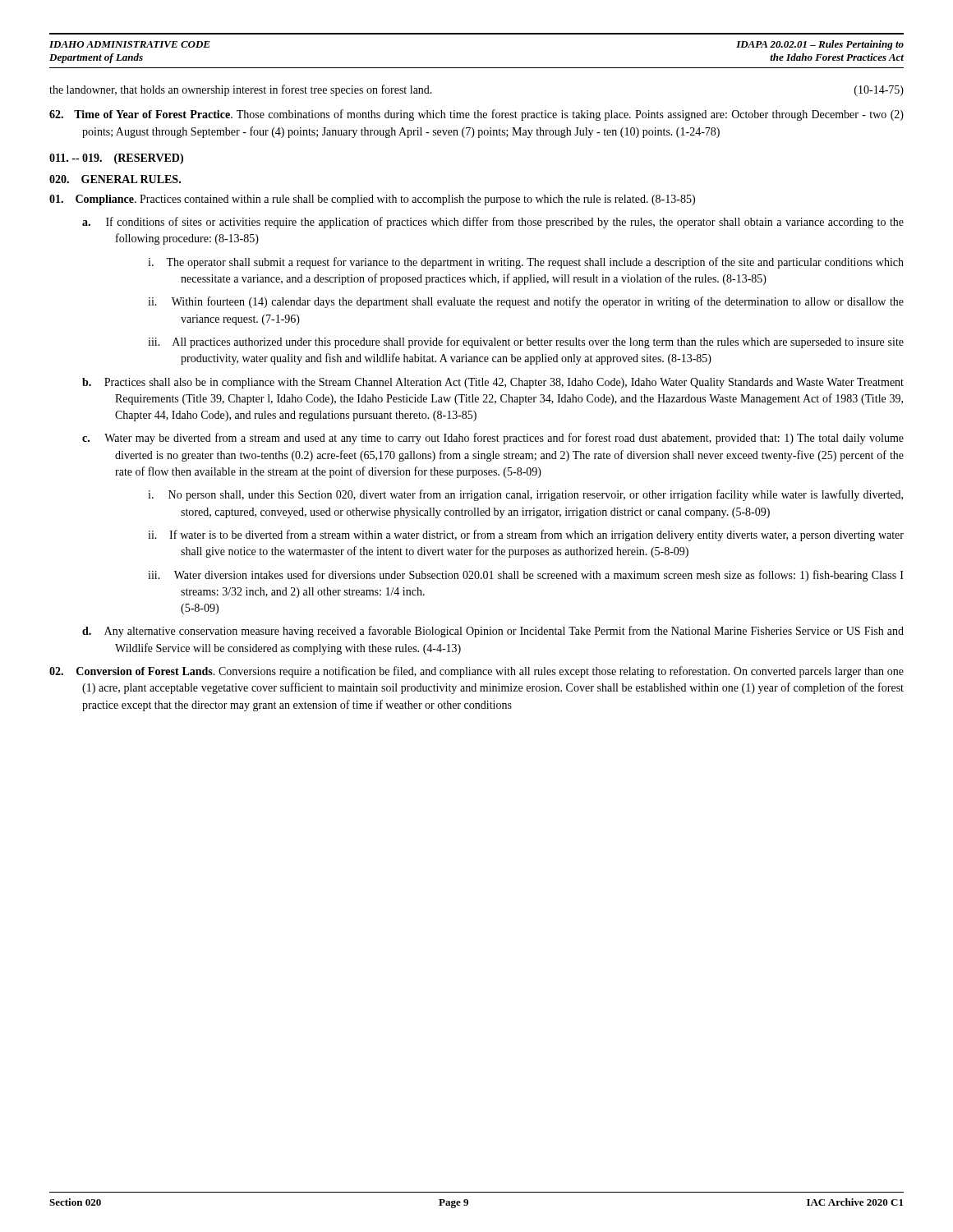Locate the text block that says "d. Any alternative"
The width and height of the screenshot is (953, 1232).
click(x=493, y=640)
